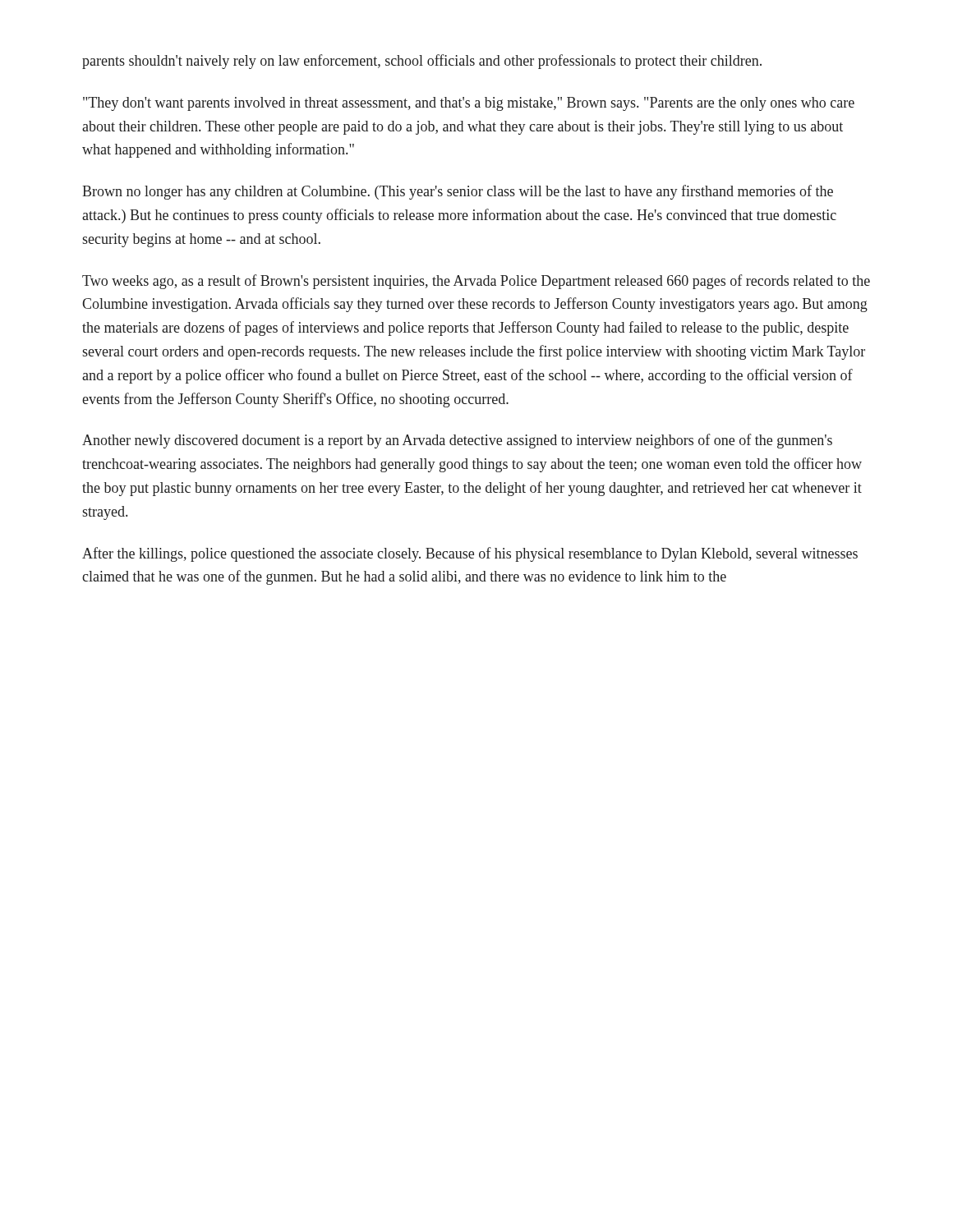This screenshot has height=1232, width=953.
Task: Locate the text block with the text "Brown no longer has any children"
Action: tap(459, 215)
